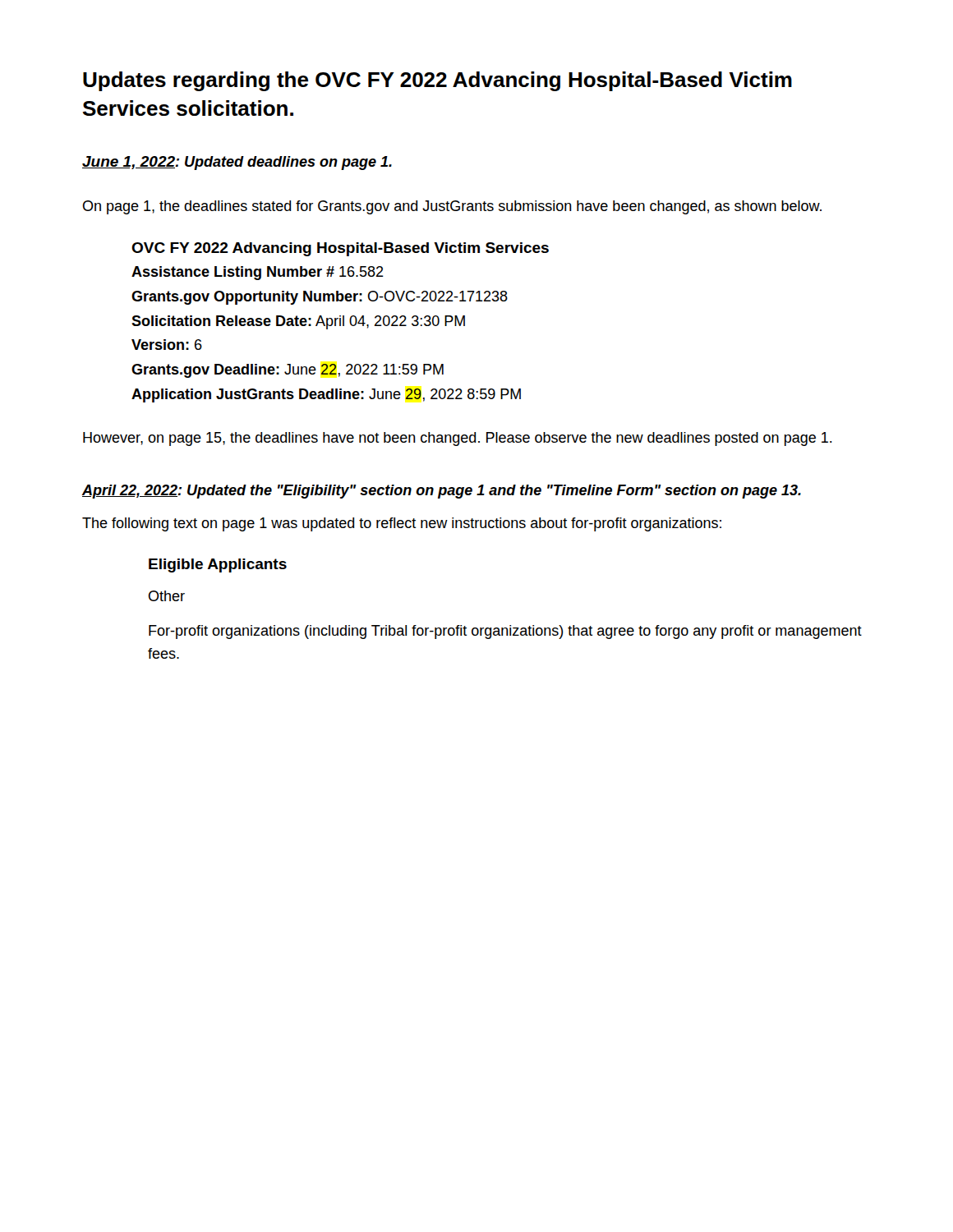Point to the element starting "OVC FY 2022 Advancing"
953x1232 pixels.
click(x=340, y=249)
